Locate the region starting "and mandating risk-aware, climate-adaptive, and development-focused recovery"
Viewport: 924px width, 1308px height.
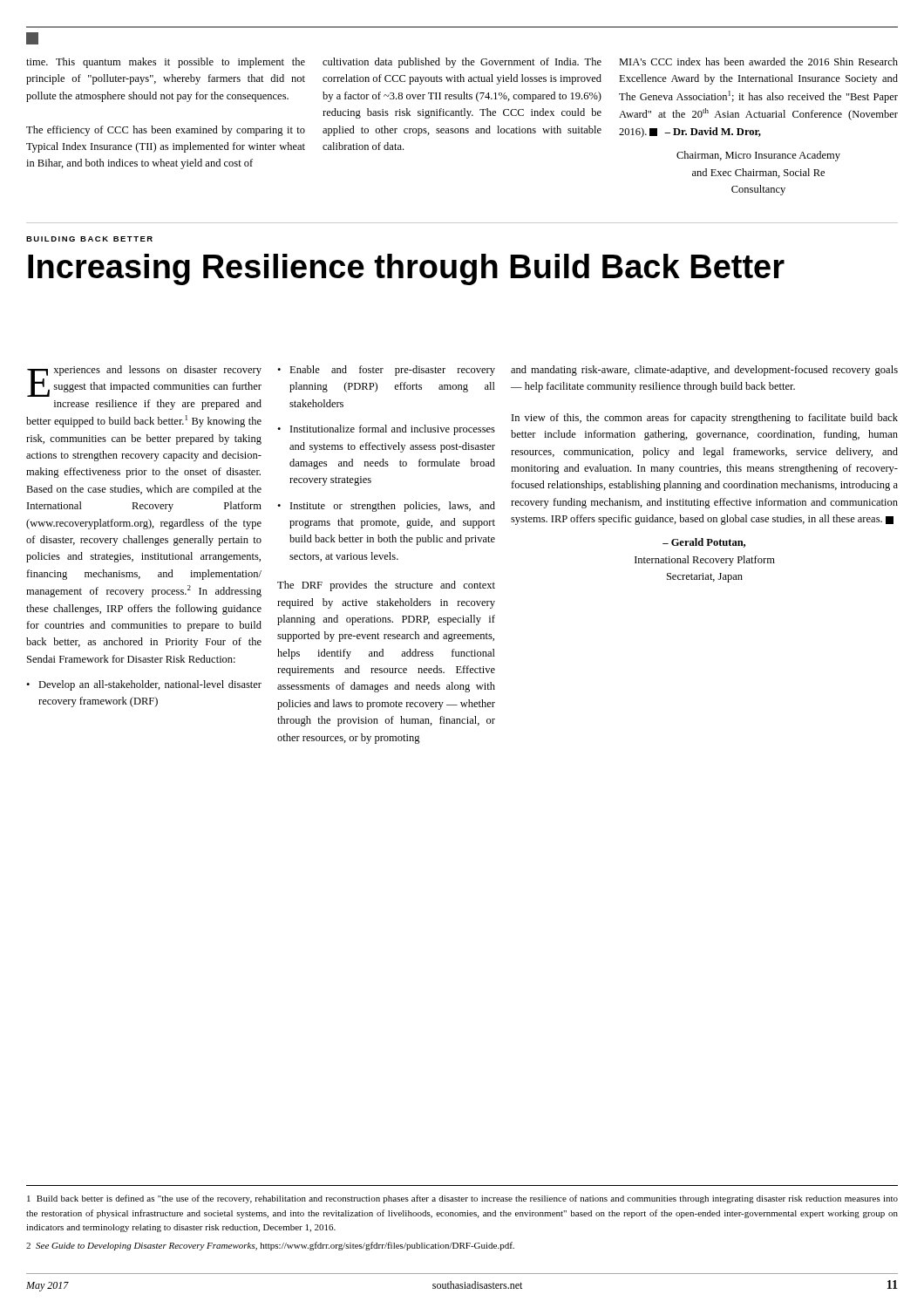pyautogui.click(x=704, y=378)
